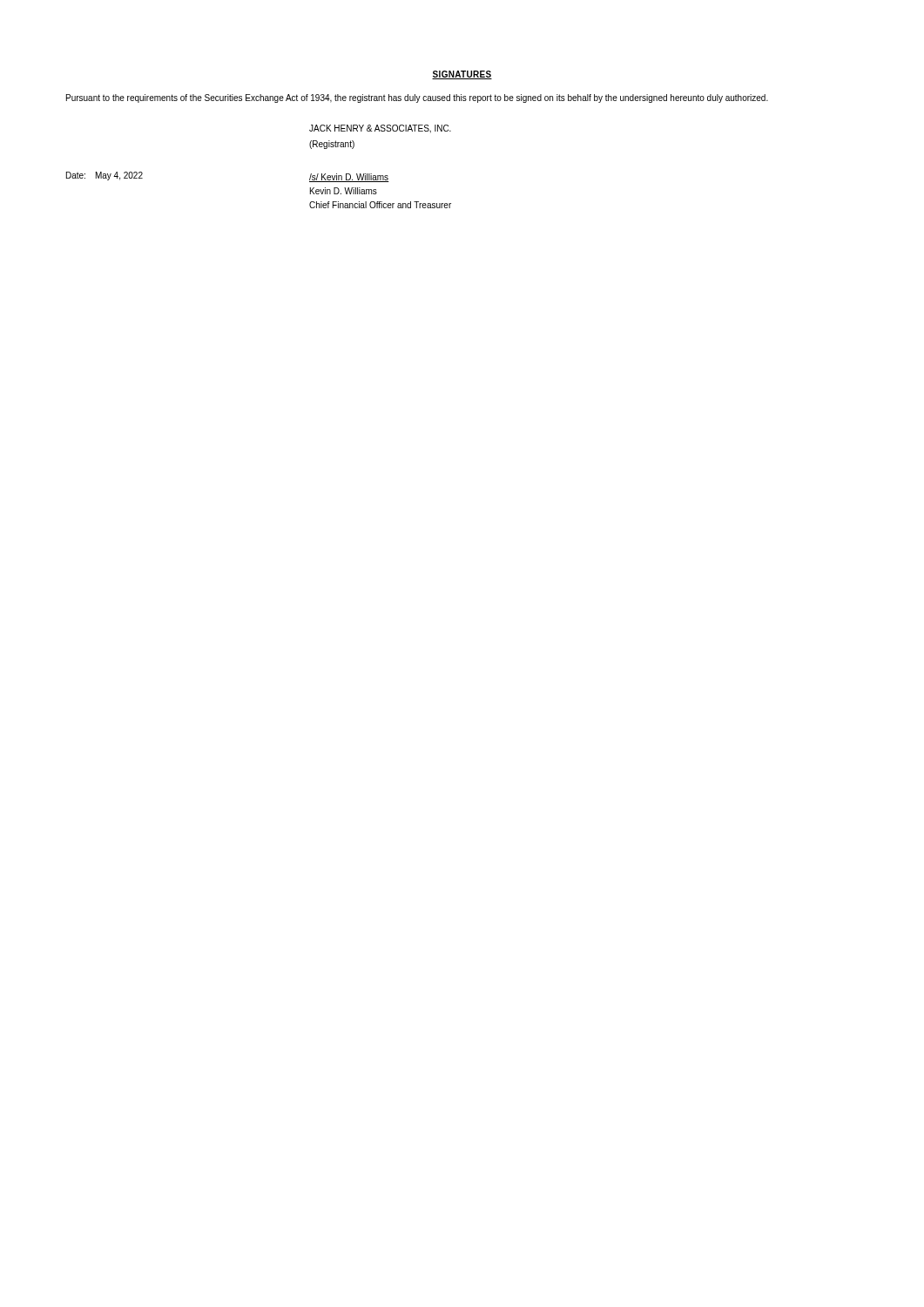Locate the passage starting "JACK HENRY & ASSOCIATES, INC. (Registrant)"
924x1307 pixels.
tap(380, 129)
